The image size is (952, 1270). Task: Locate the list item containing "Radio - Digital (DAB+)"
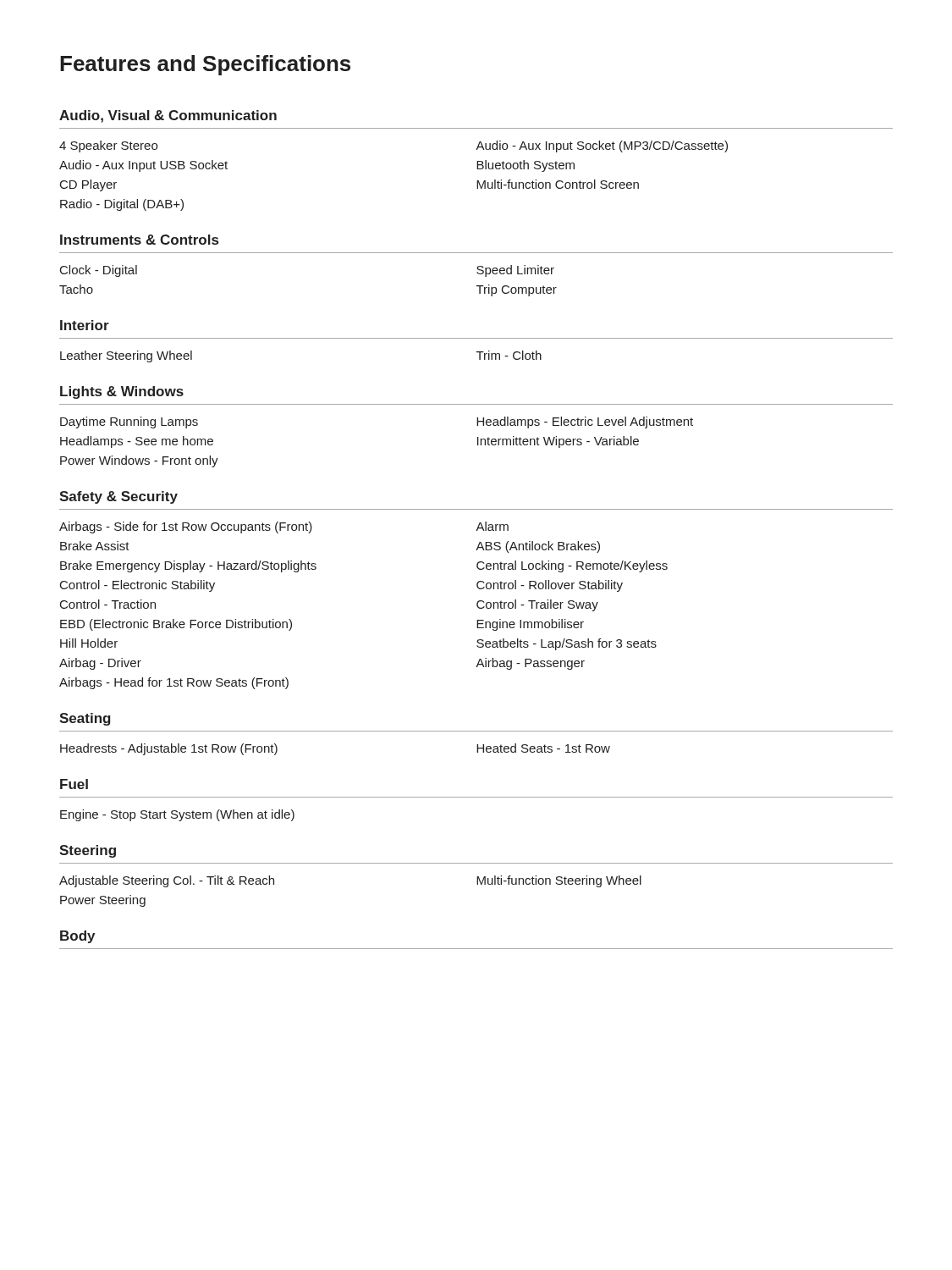click(x=122, y=204)
